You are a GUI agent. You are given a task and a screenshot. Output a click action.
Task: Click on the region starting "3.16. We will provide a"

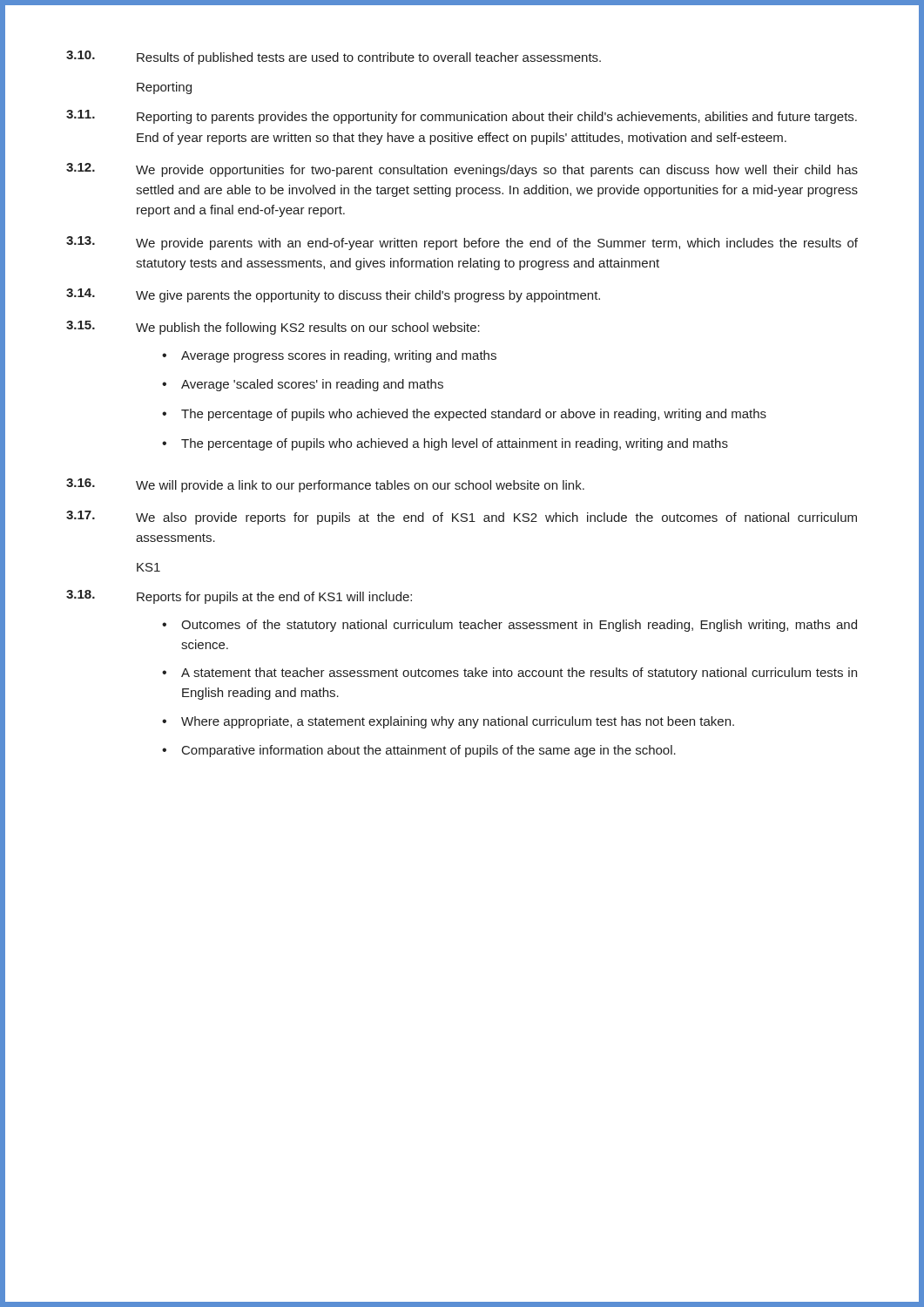(x=462, y=485)
